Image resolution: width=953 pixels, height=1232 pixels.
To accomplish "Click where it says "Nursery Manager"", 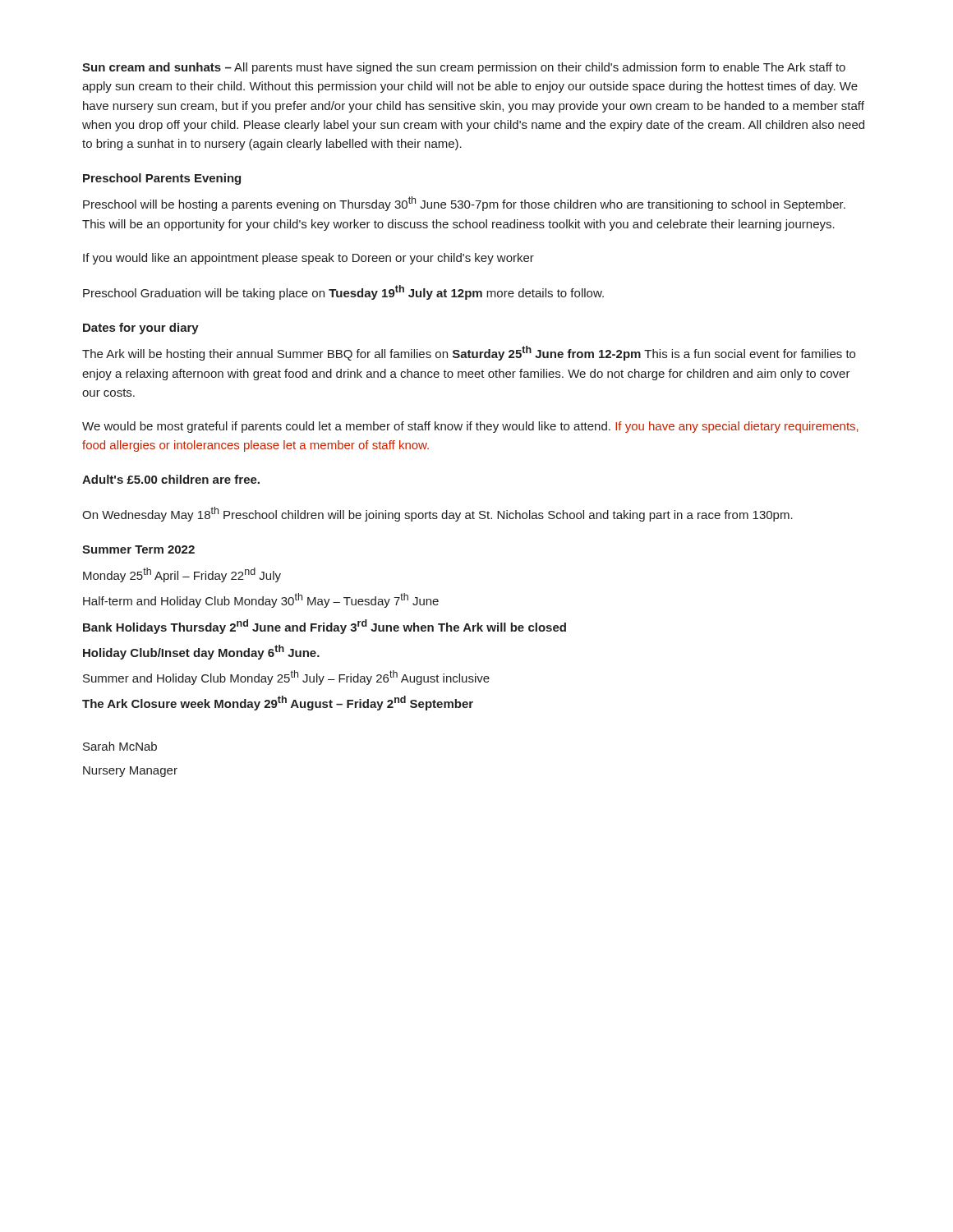I will 130,770.
